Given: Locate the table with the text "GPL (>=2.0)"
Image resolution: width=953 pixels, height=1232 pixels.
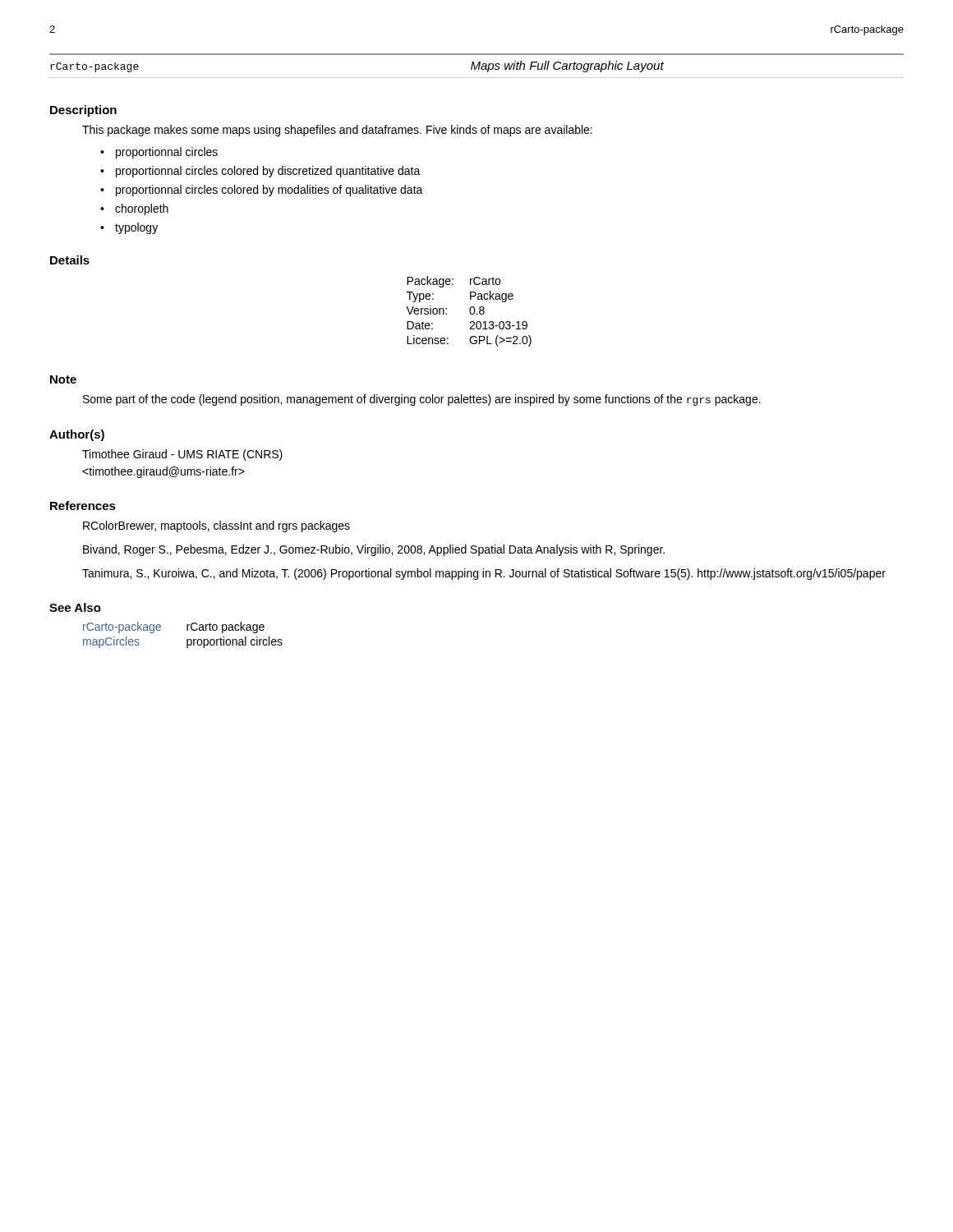Looking at the screenshot, I should coord(476,310).
